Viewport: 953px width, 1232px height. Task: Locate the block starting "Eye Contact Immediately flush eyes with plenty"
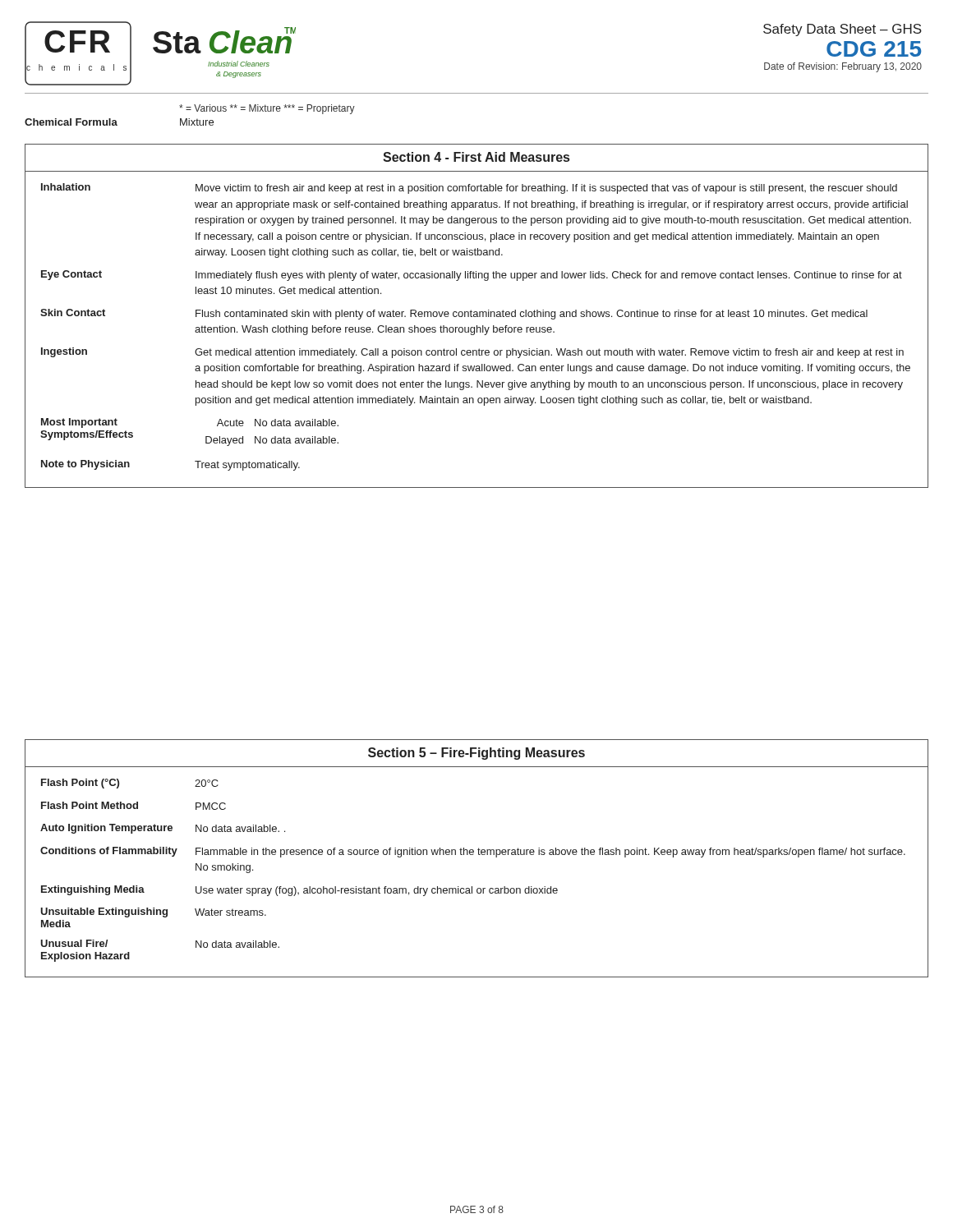click(x=476, y=282)
